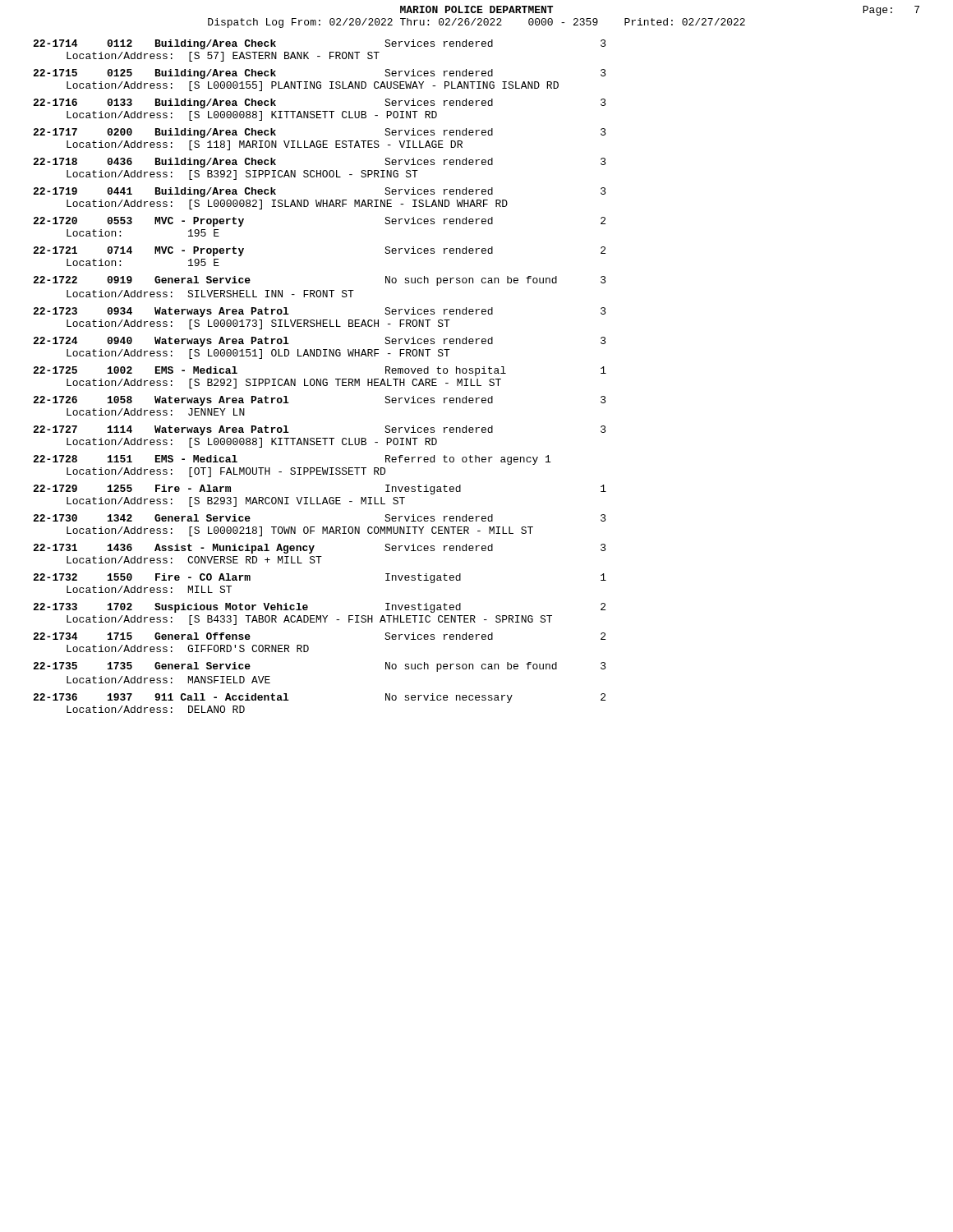Click on the list item that reads "22-1724 0940 Waterways"

pos(476,347)
